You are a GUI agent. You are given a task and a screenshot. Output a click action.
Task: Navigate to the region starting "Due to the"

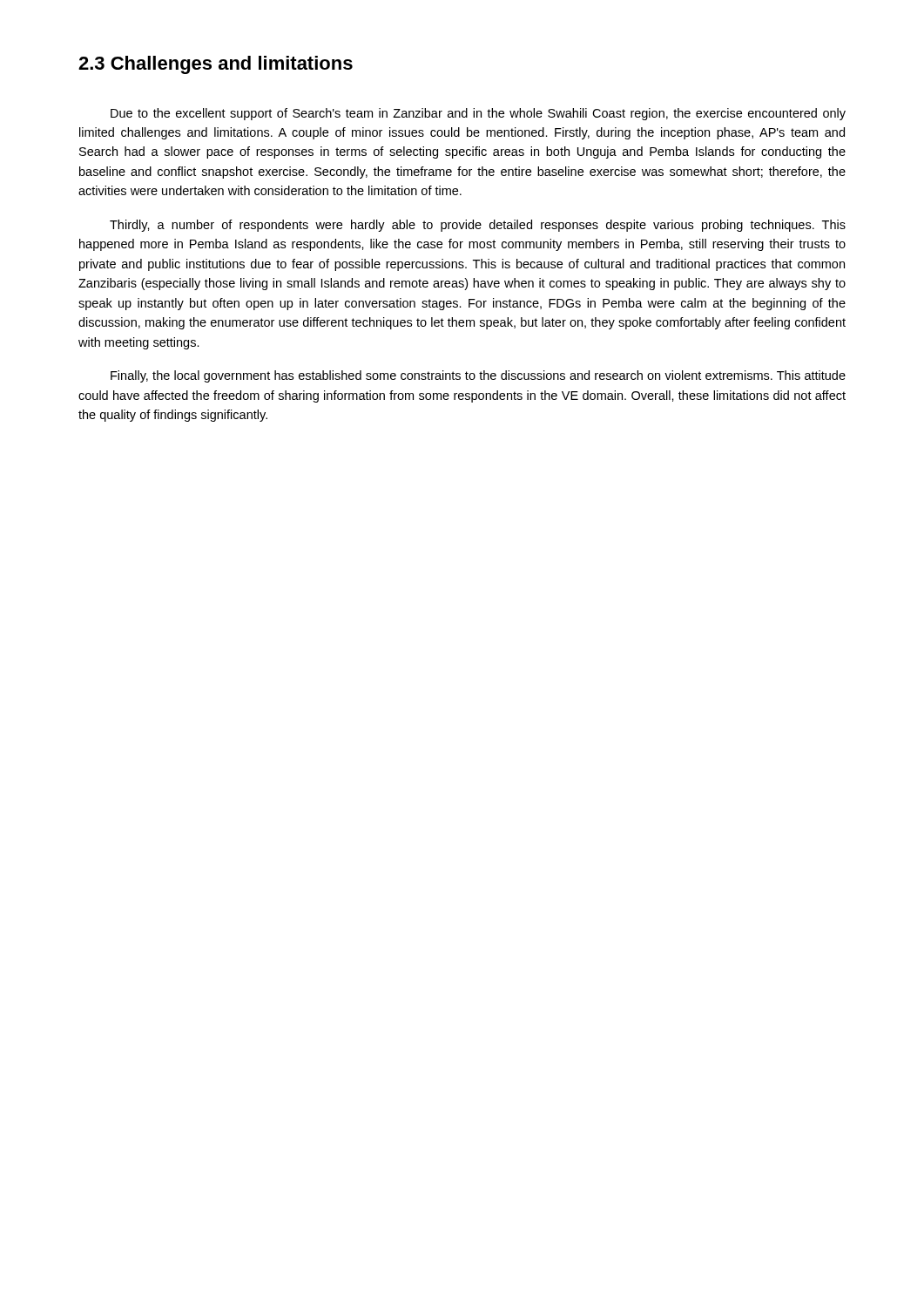click(x=462, y=152)
